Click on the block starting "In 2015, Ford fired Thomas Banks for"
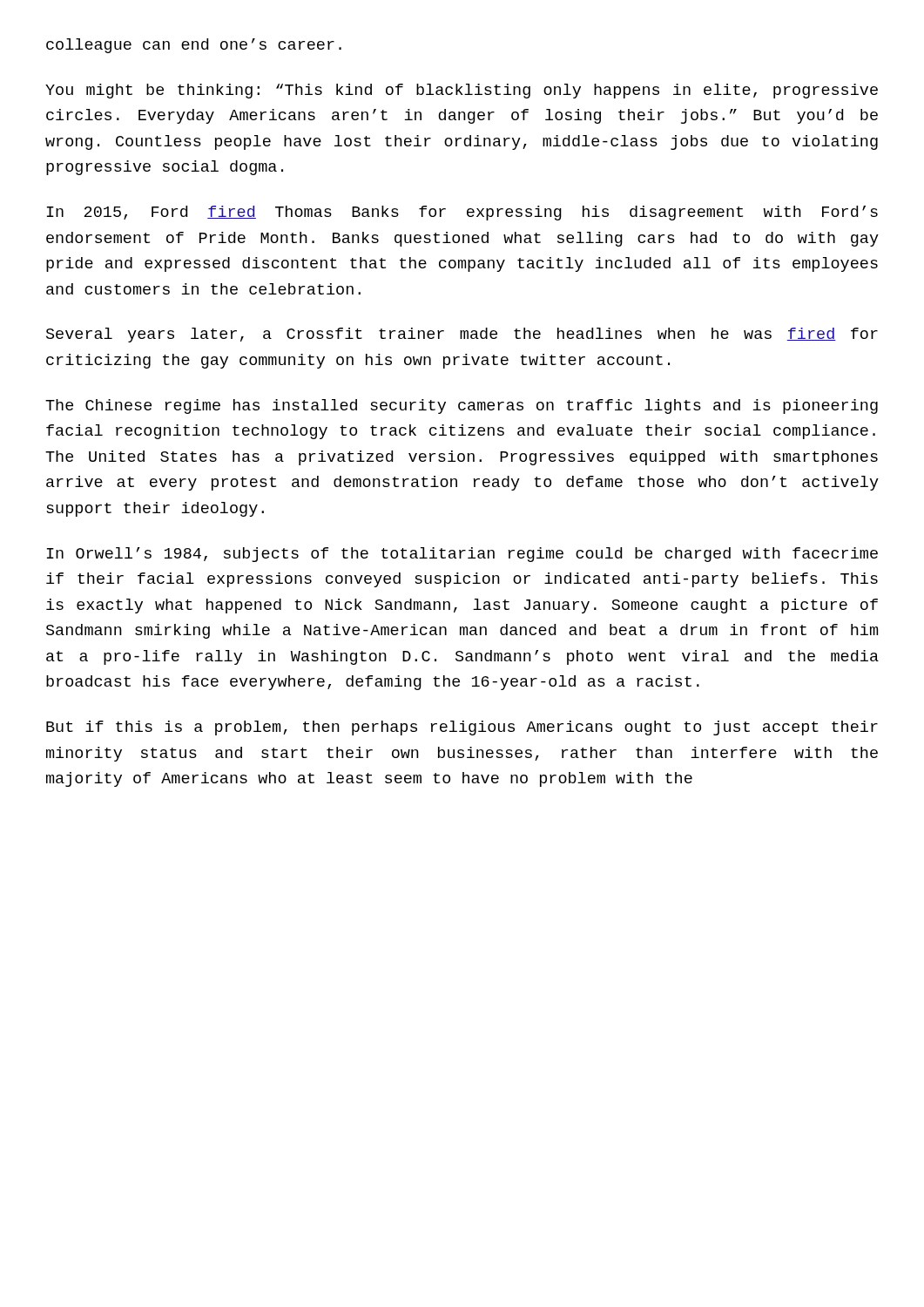This screenshot has width=924, height=1307. 462,252
